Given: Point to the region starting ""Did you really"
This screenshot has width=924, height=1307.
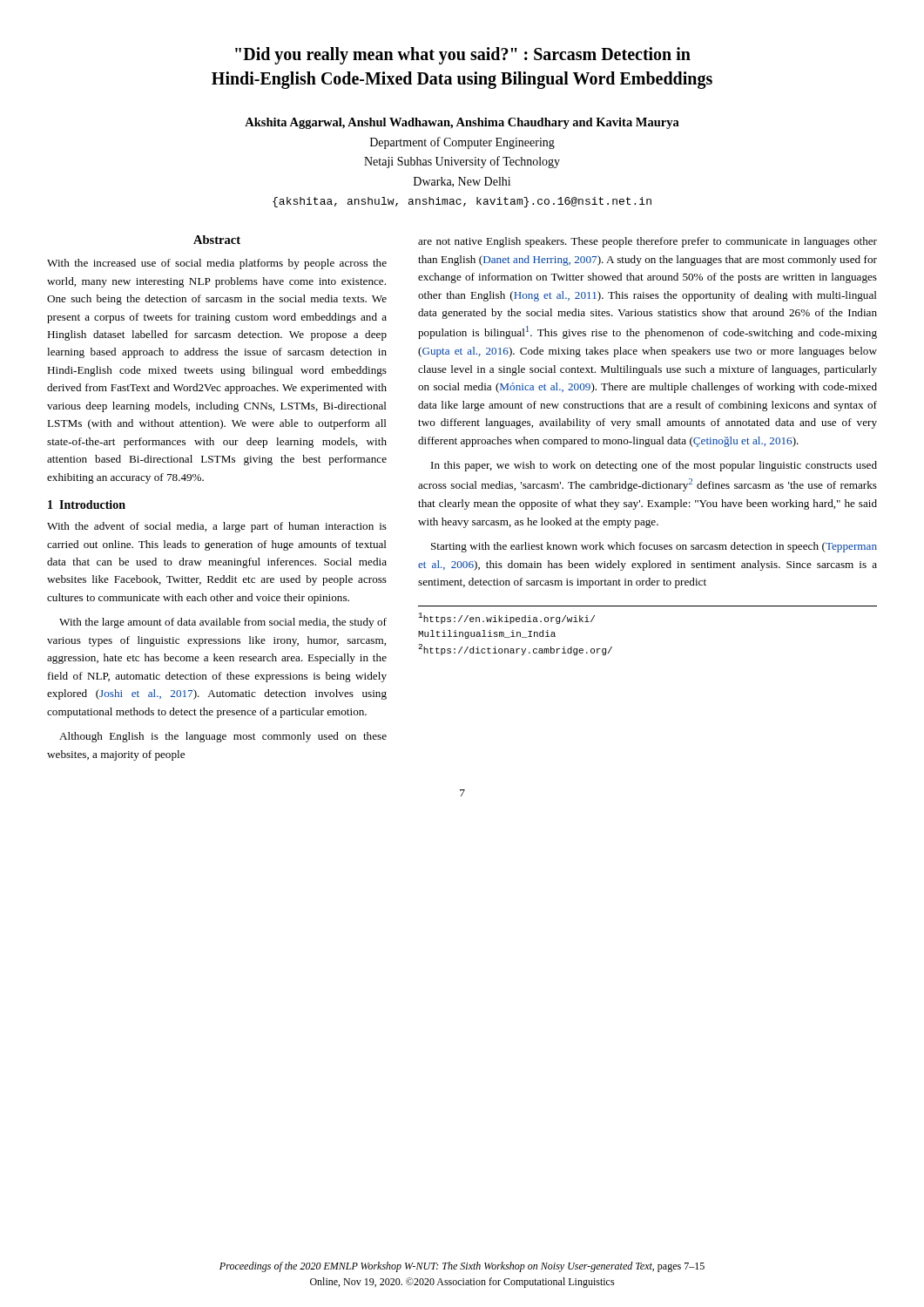Looking at the screenshot, I should pyautogui.click(x=462, y=66).
